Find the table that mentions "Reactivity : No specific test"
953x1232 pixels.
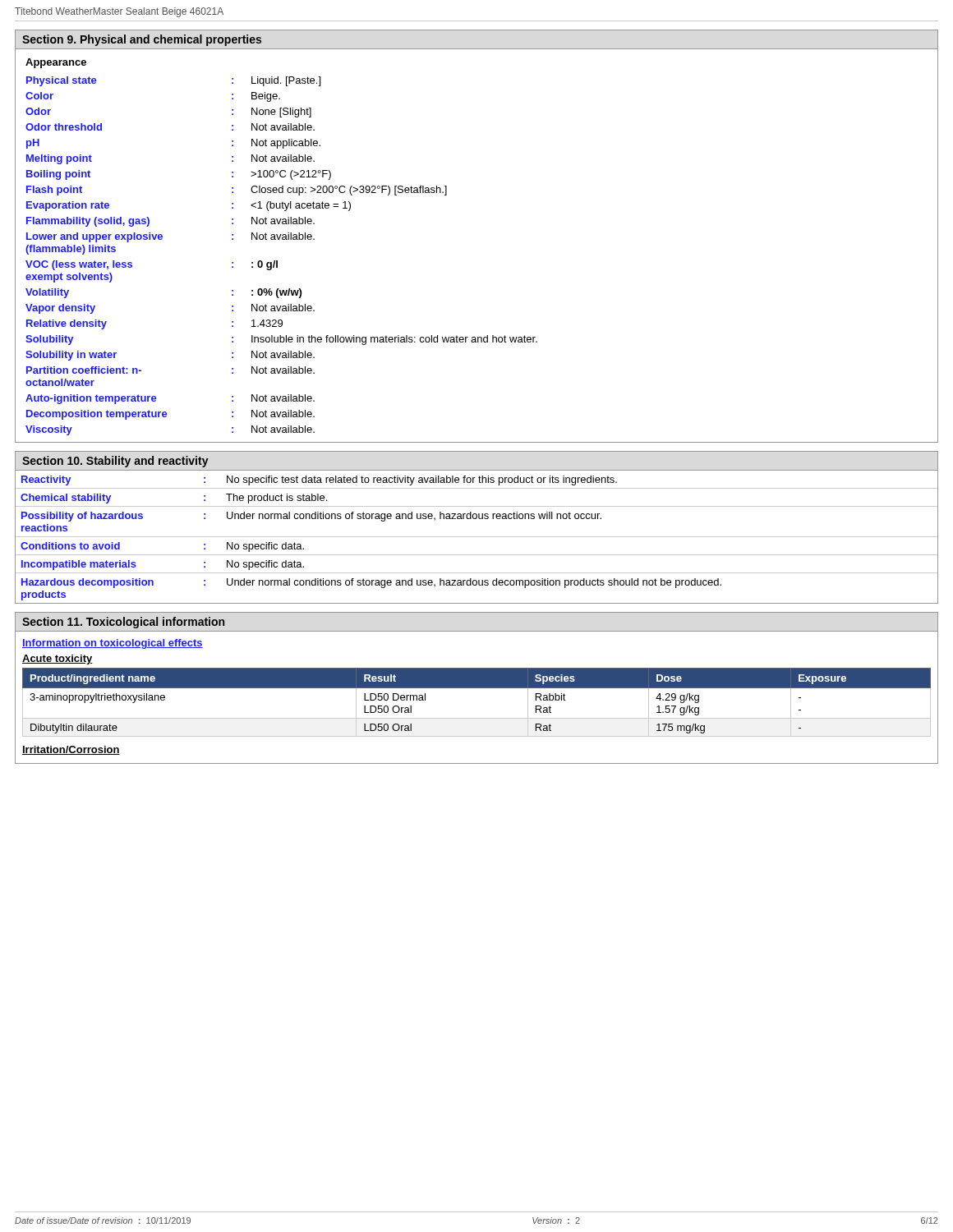(x=476, y=537)
